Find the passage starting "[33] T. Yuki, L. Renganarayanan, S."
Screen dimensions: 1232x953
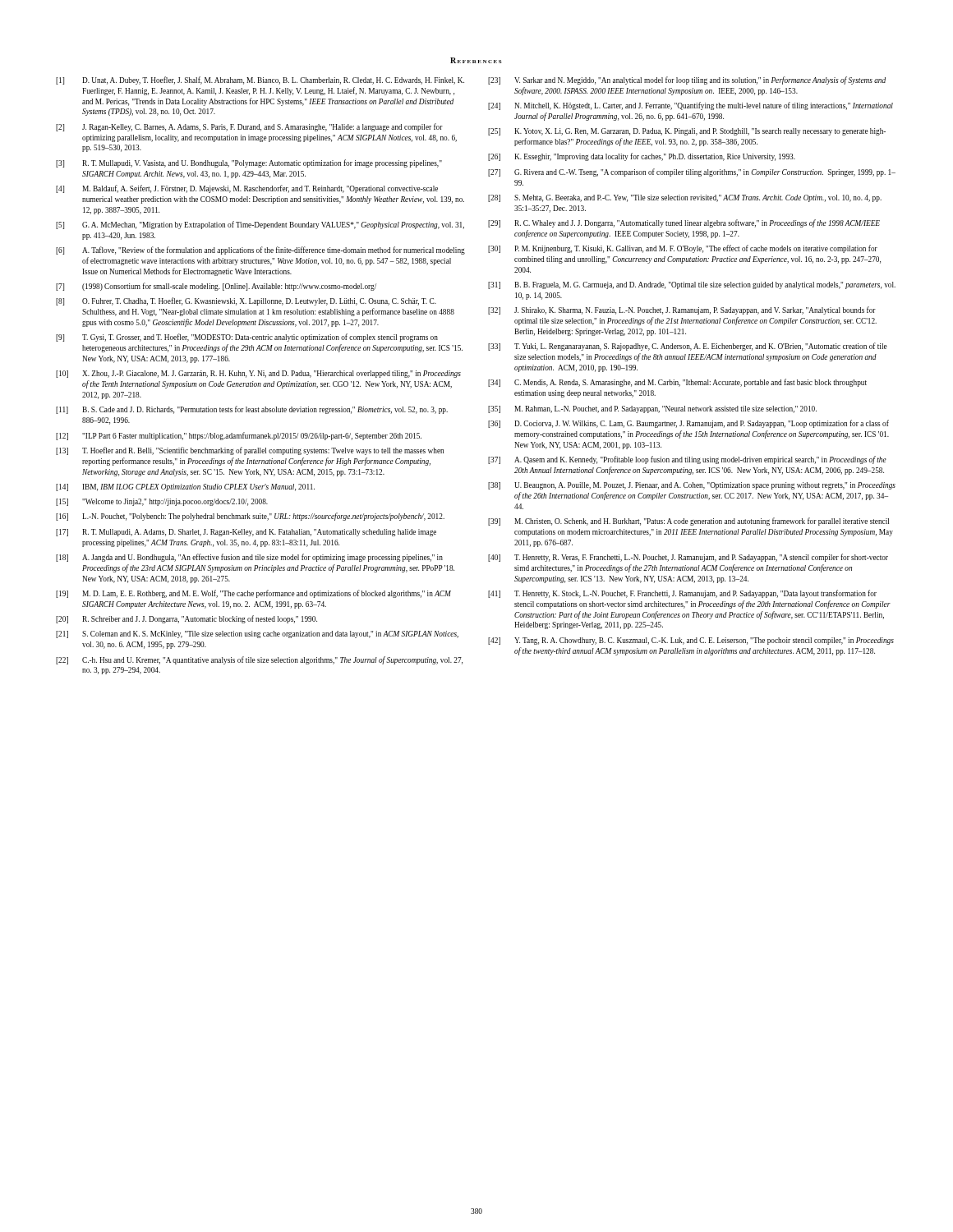[x=693, y=358]
